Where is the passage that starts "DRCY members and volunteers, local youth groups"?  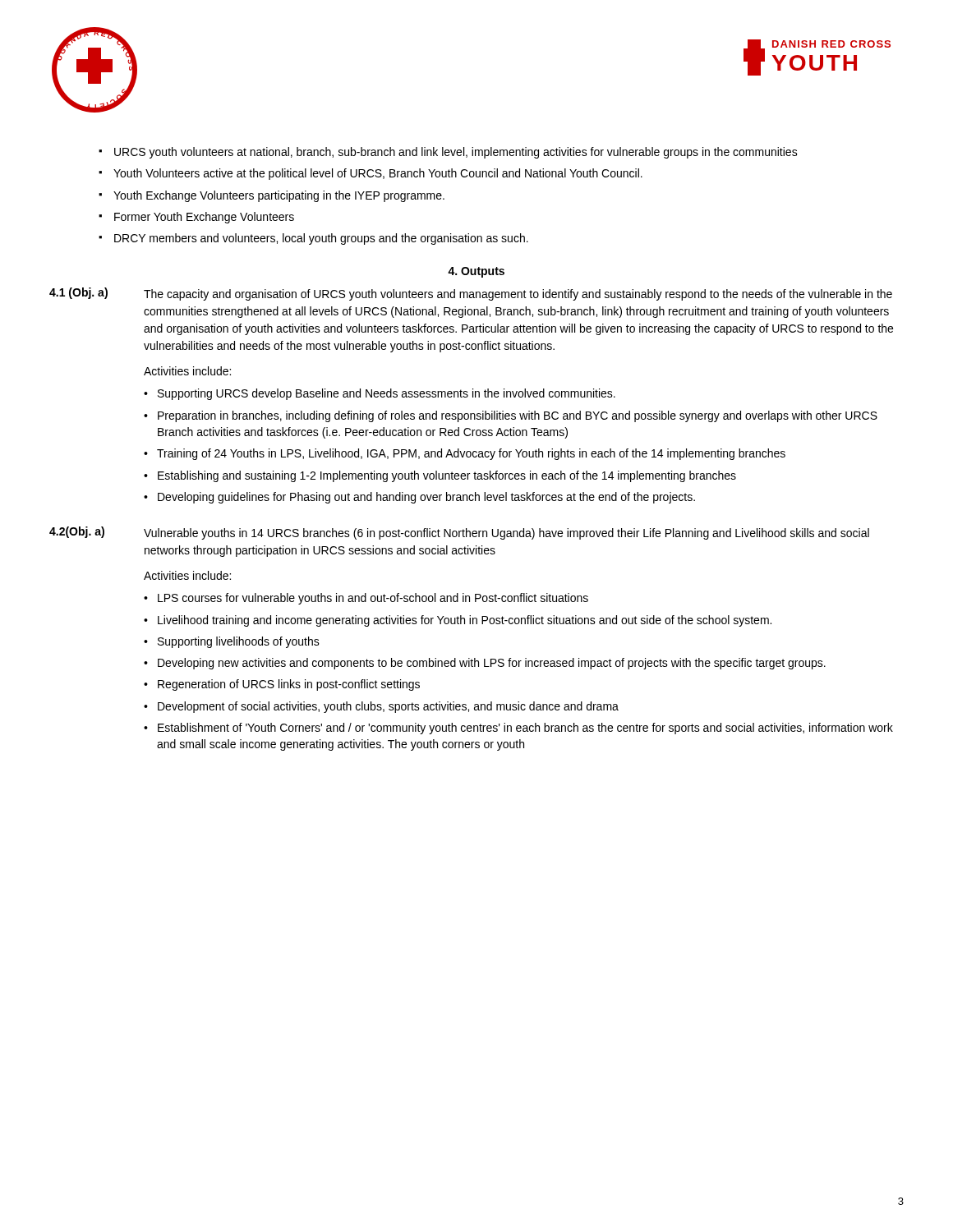(321, 238)
